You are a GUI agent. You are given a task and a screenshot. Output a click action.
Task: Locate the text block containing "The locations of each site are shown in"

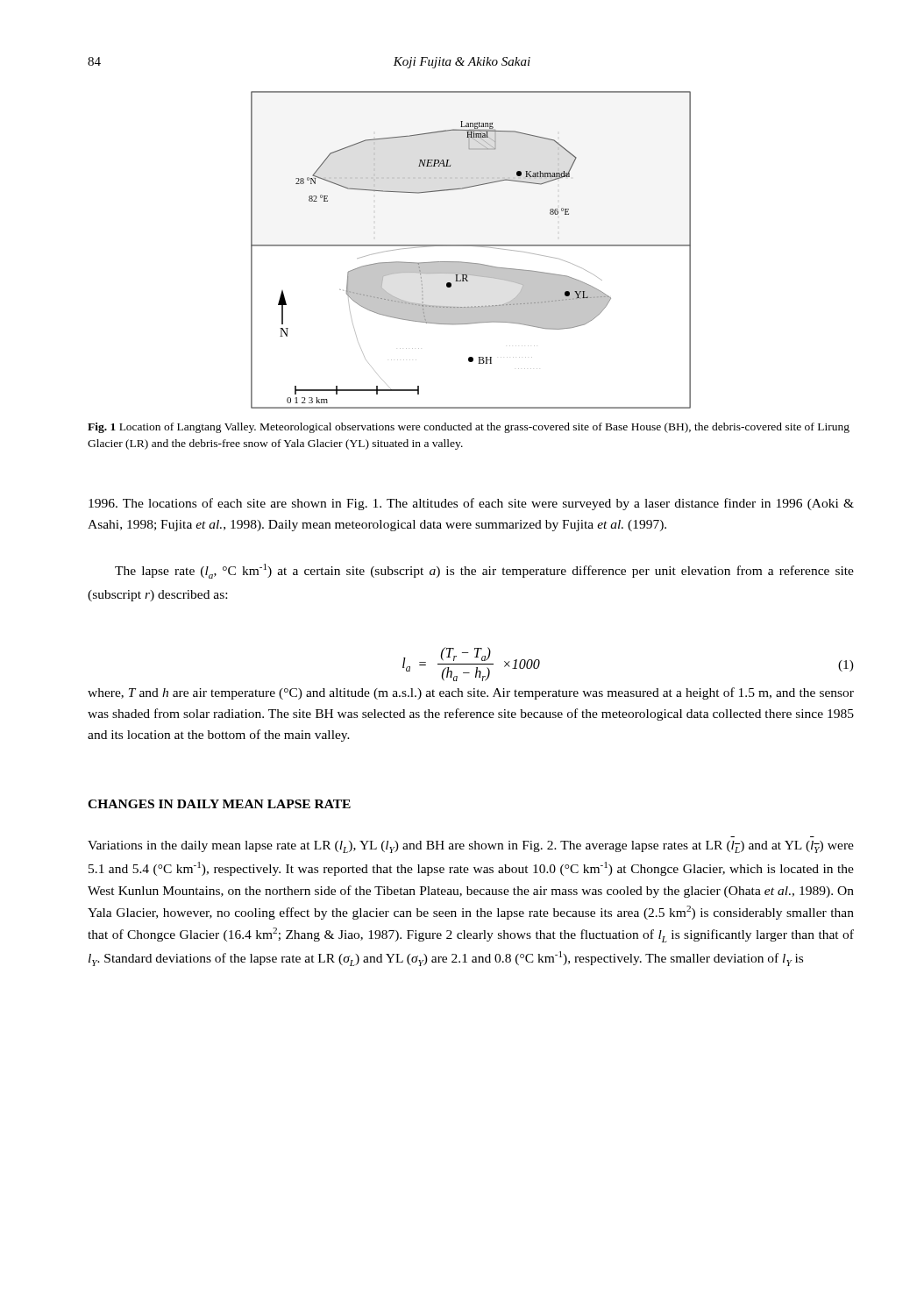(x=471, y=514)
